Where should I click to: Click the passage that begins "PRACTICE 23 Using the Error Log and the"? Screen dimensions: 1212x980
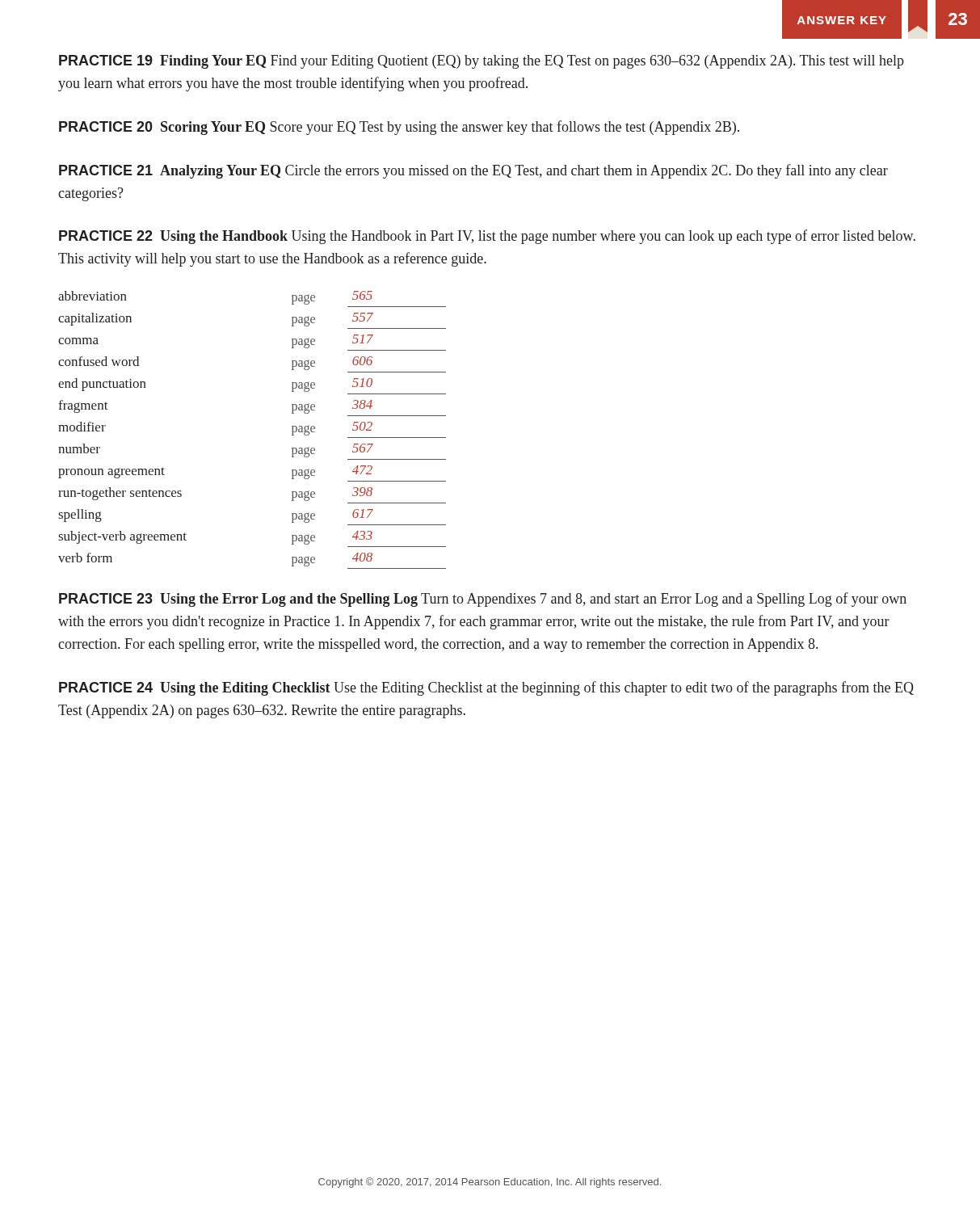(483, 621)
